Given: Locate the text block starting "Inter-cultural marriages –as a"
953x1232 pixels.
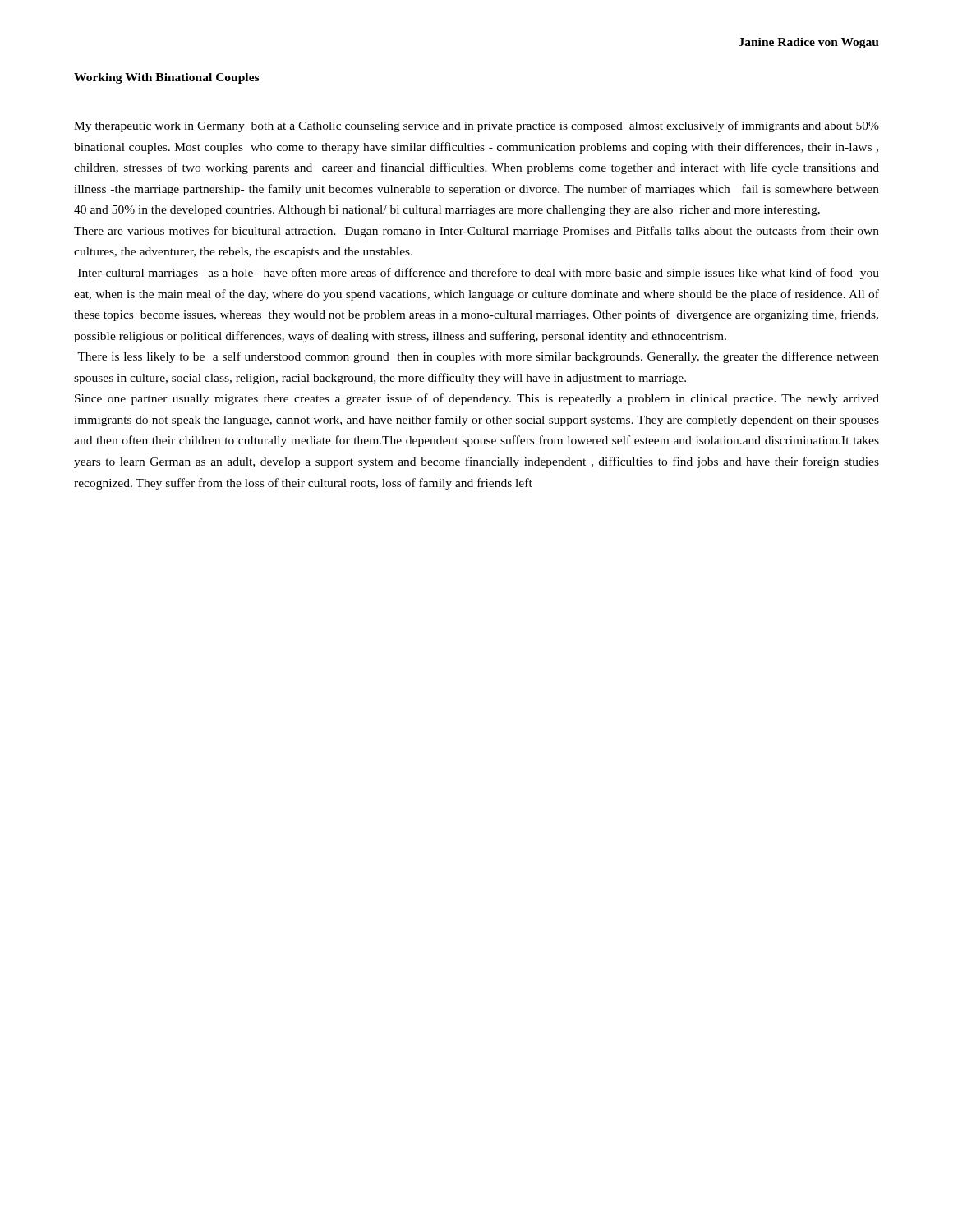Looking at the screenshot, I should coord(476,304).
